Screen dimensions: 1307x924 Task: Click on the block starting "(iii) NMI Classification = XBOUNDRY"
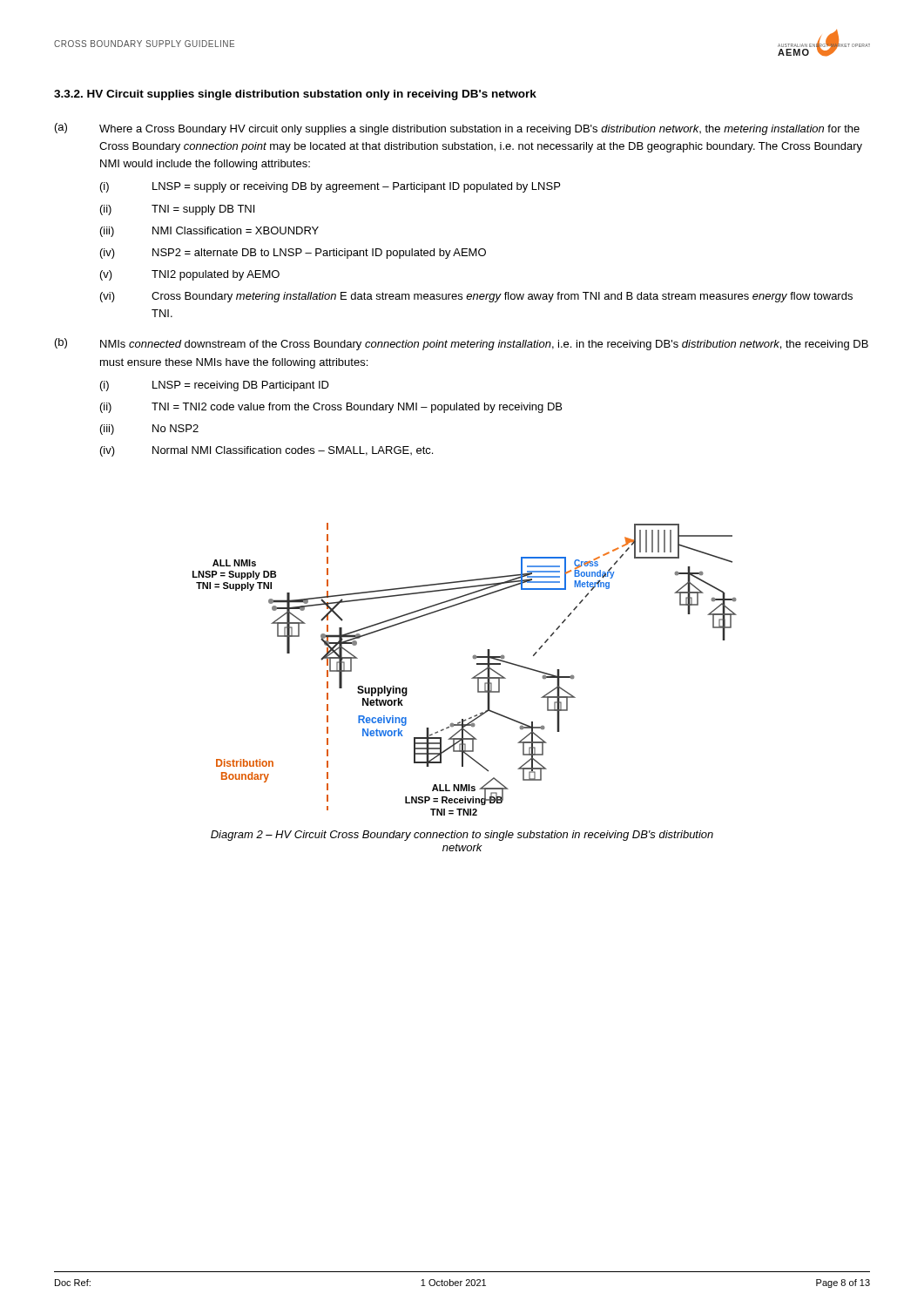(x=209, y=232)
